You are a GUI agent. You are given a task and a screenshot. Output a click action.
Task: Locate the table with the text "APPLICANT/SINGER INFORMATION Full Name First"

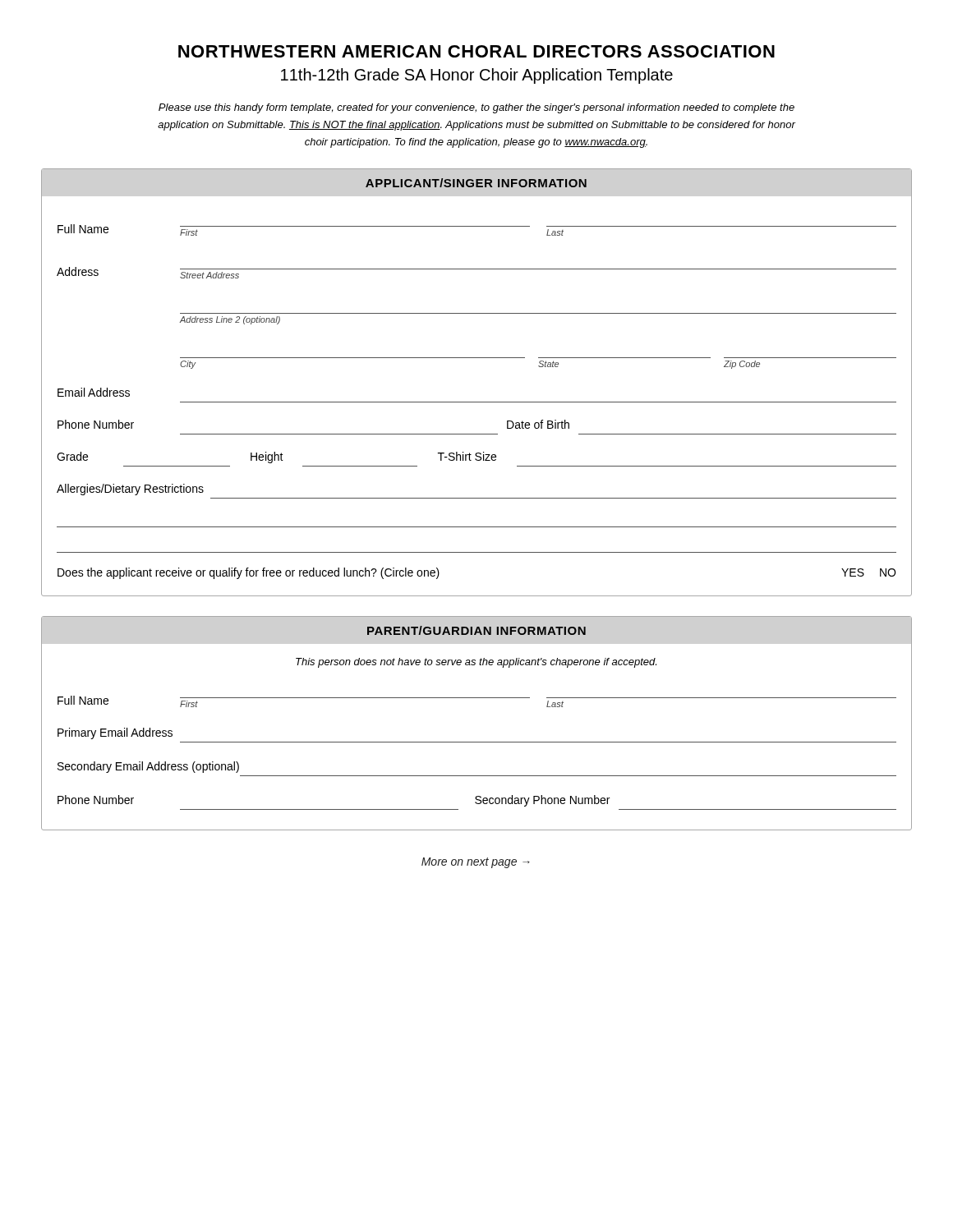[x=476, y=383]
